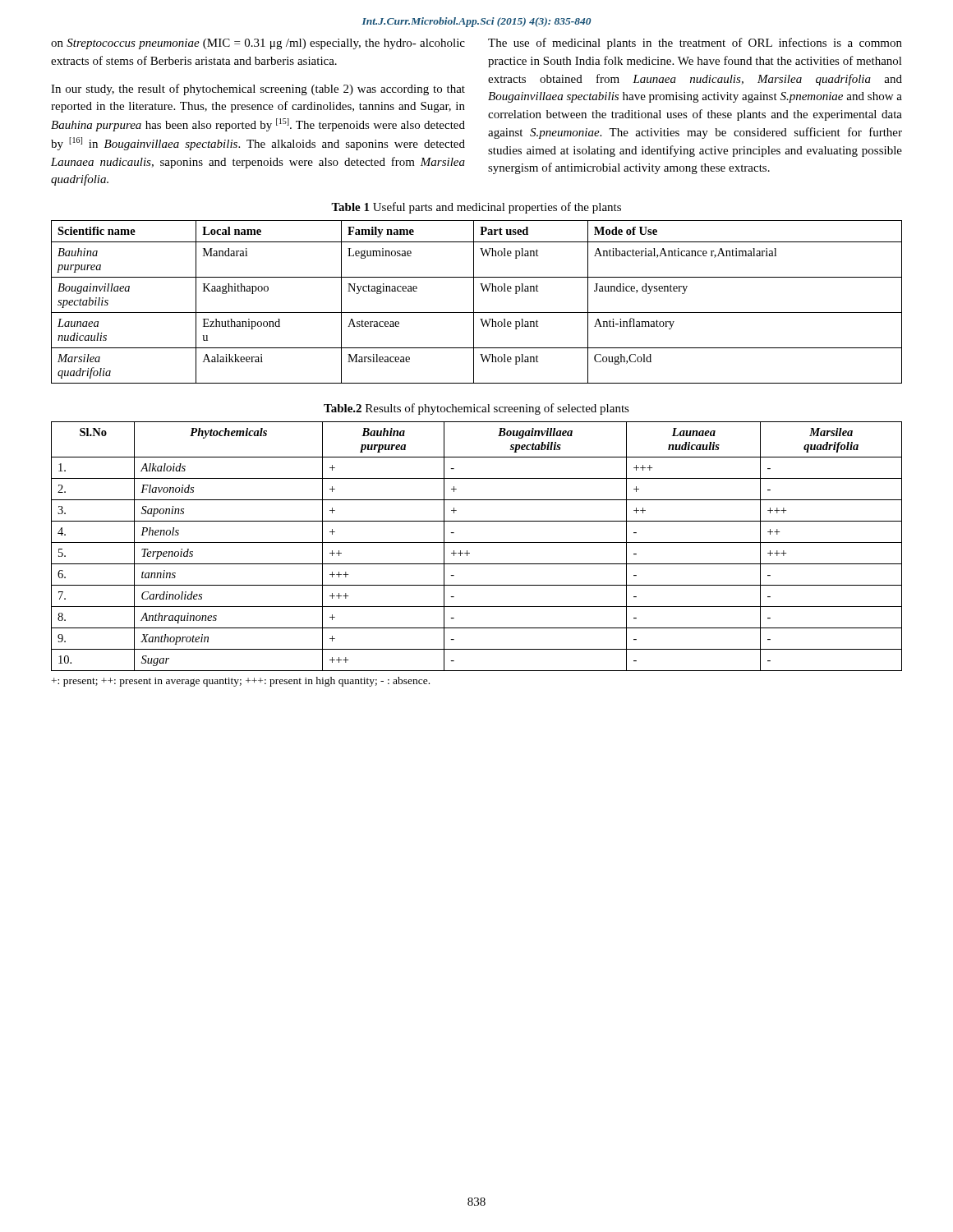Click on the footnote that says "+: present; ++: present in average"
Image resolution: width=953 pixels, height=1232 pixels.
pos(241,680)
